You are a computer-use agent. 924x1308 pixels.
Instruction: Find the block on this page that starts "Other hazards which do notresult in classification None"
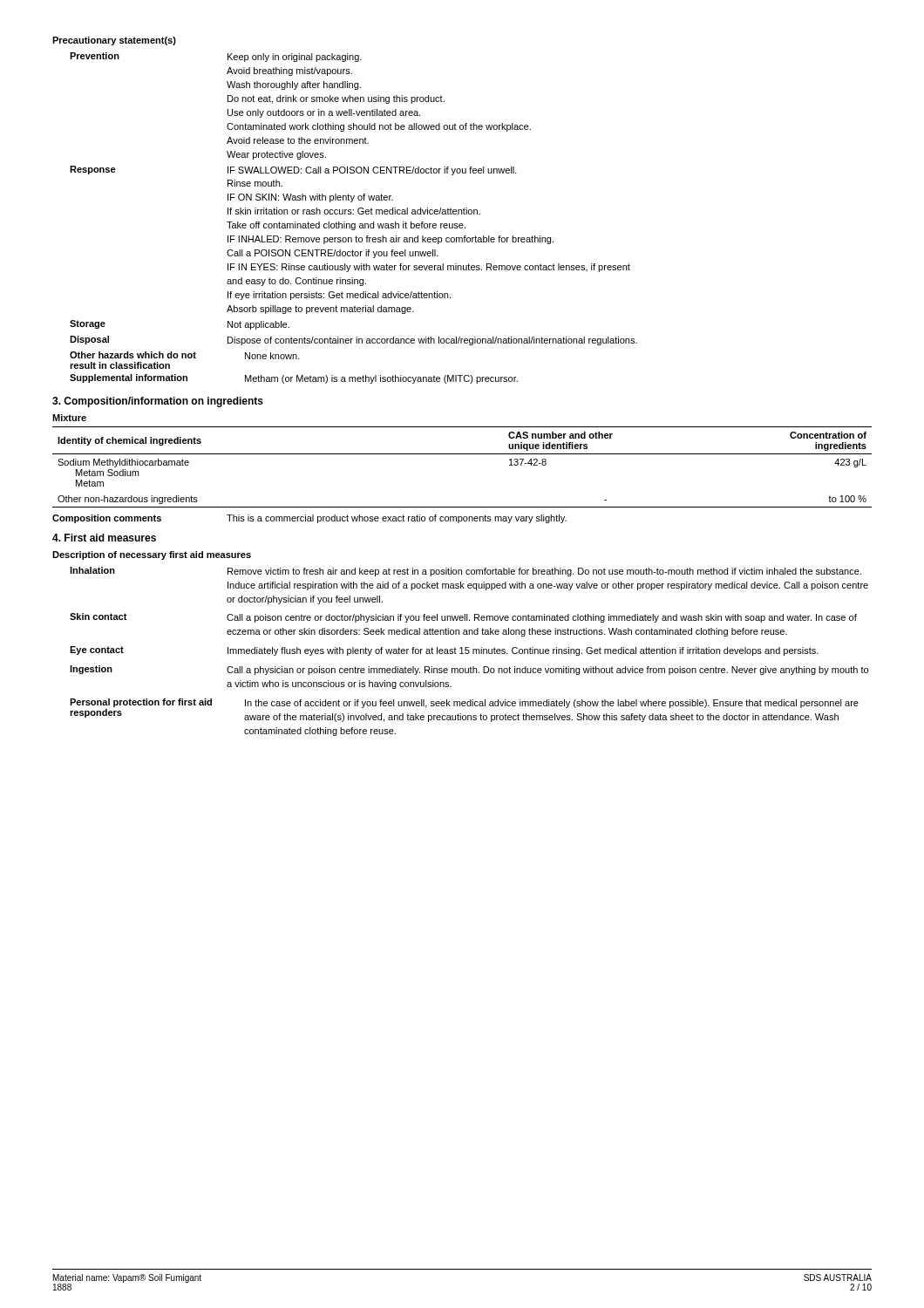[185, 355]
